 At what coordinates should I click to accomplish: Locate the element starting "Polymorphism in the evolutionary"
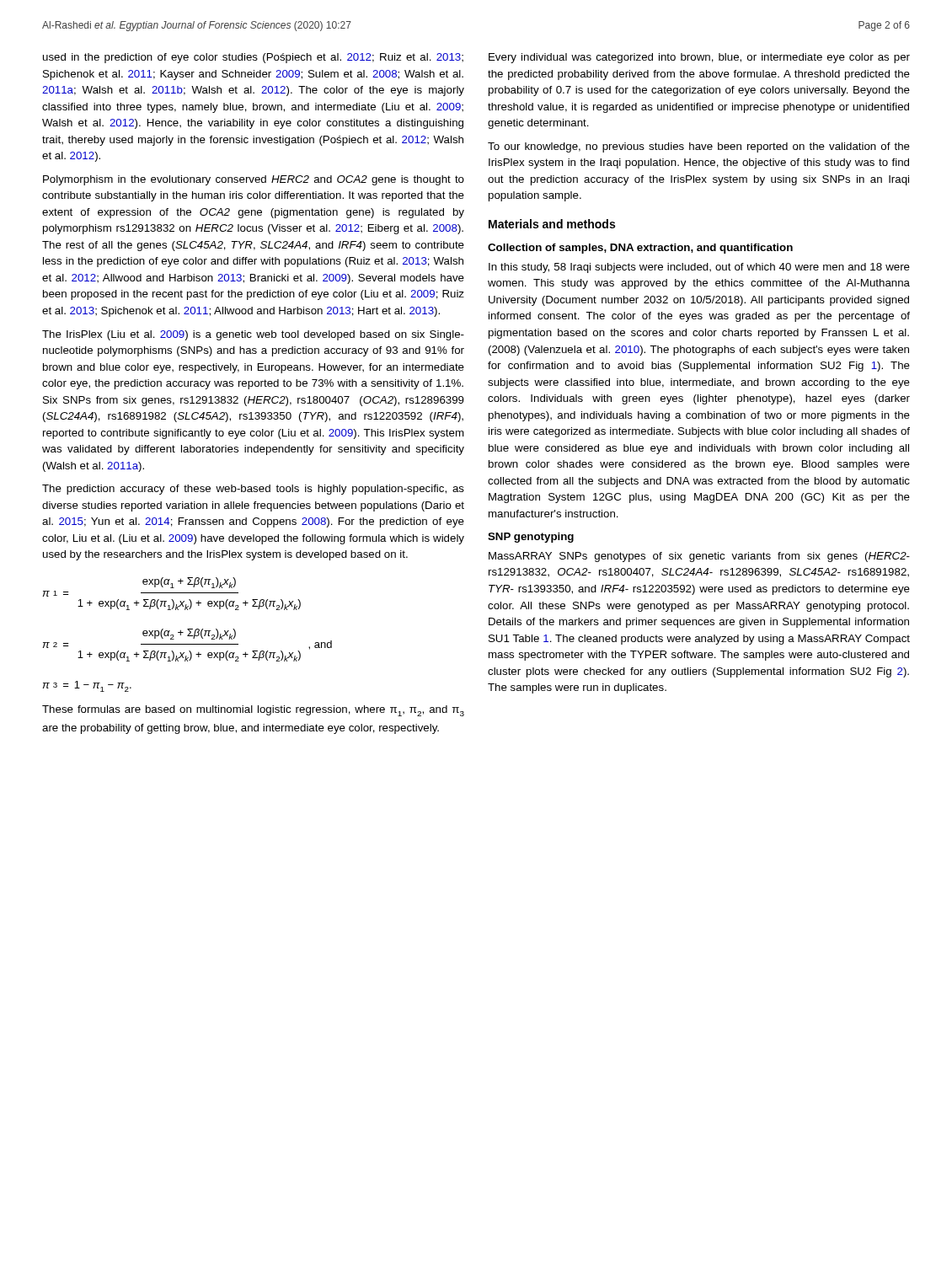[253, 245]
